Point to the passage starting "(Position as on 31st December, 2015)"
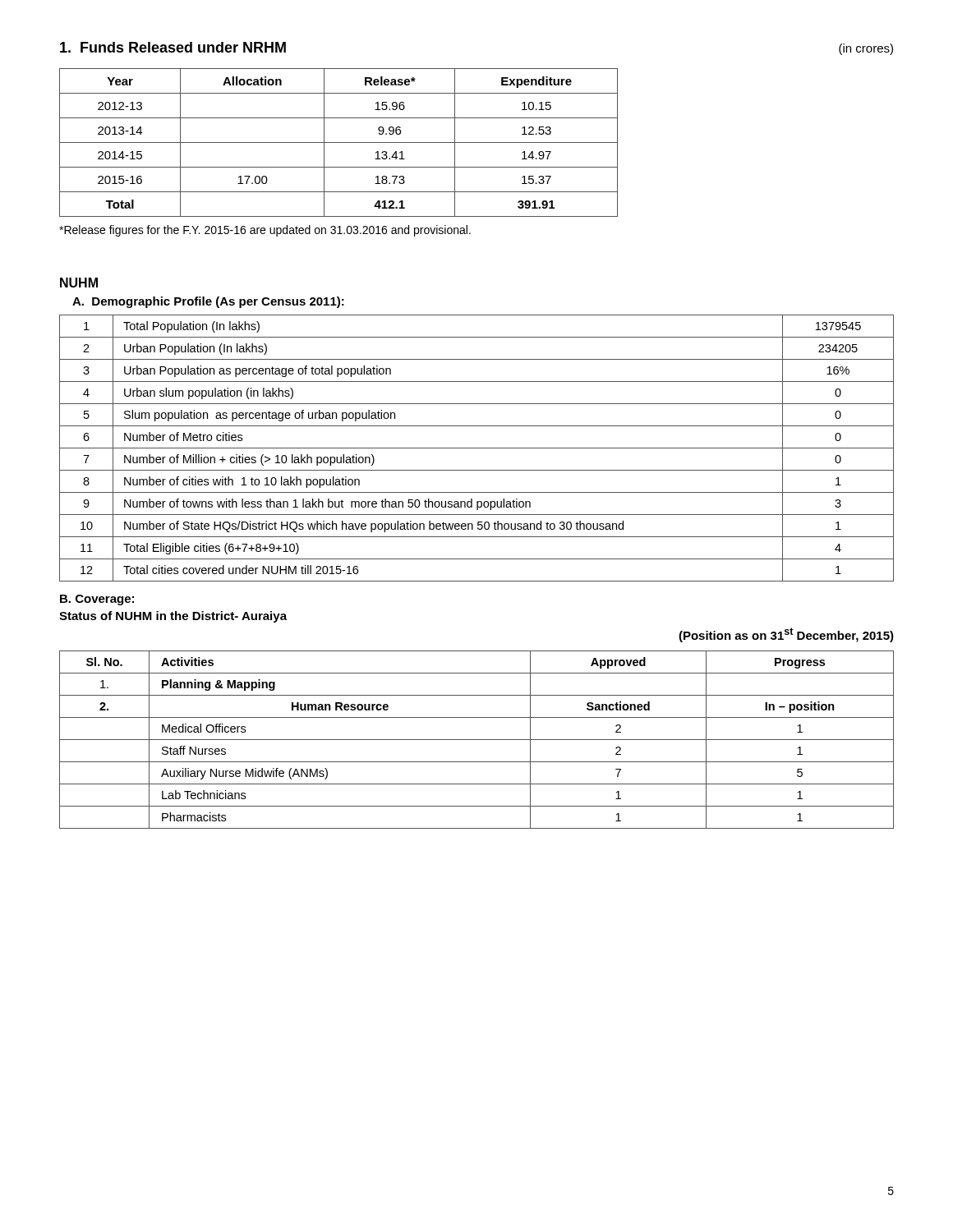Image resolution: width=953 pixels, height=1232 pixels. click(x=786, y=634)
